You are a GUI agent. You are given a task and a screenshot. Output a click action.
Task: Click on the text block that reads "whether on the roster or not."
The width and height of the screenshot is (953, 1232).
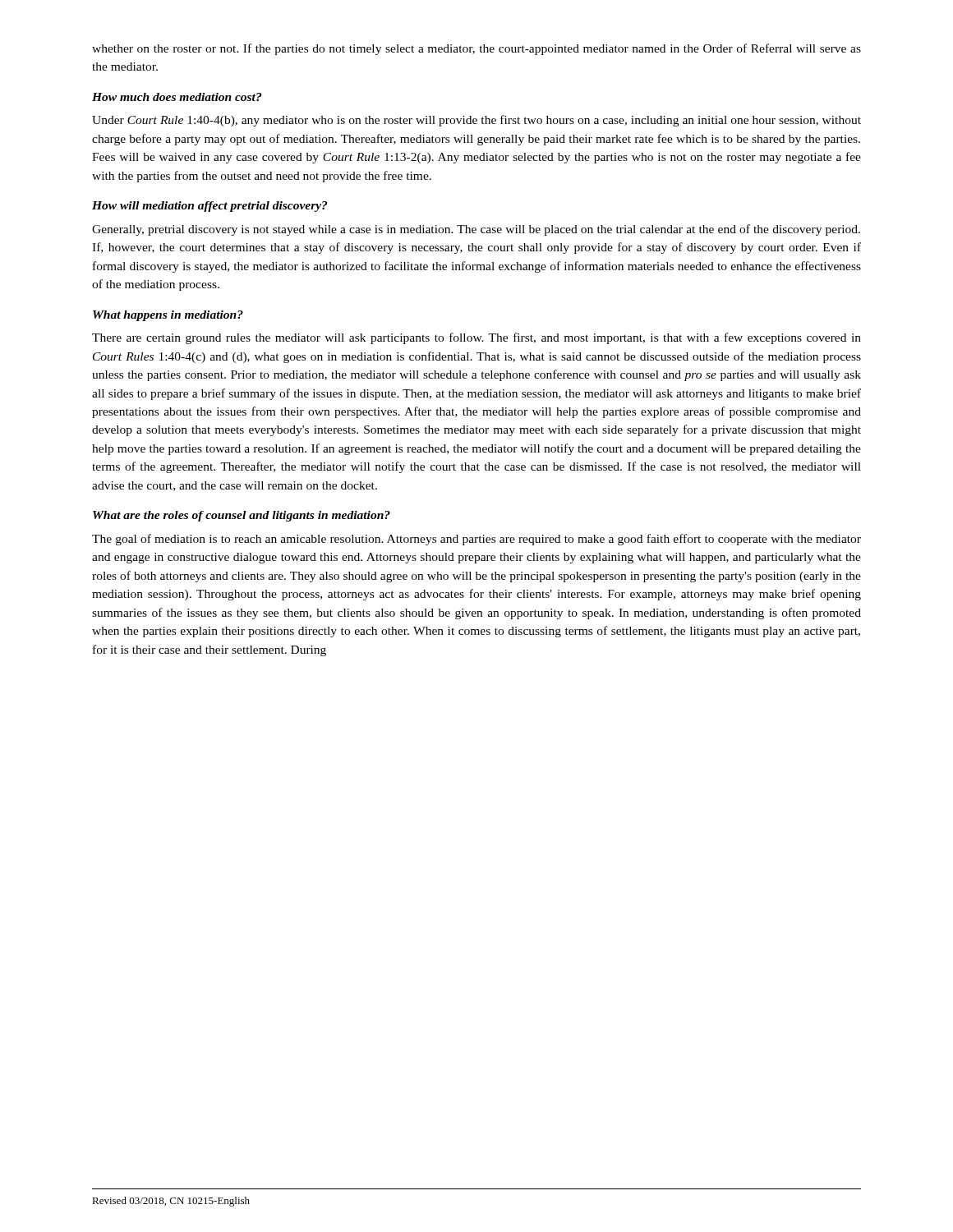point(476,58)
